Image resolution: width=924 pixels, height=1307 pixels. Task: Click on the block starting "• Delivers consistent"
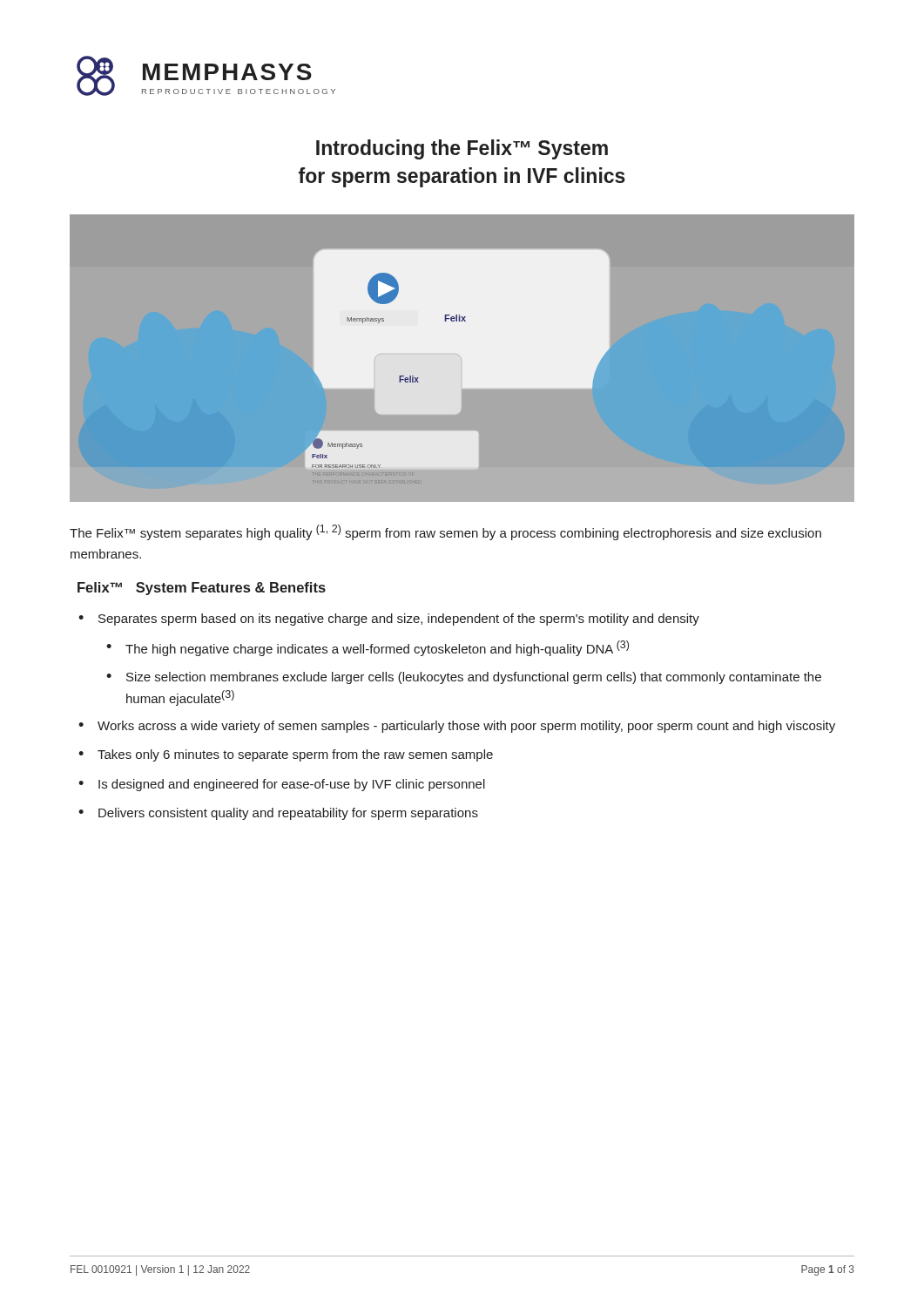[x=466, y=813]
